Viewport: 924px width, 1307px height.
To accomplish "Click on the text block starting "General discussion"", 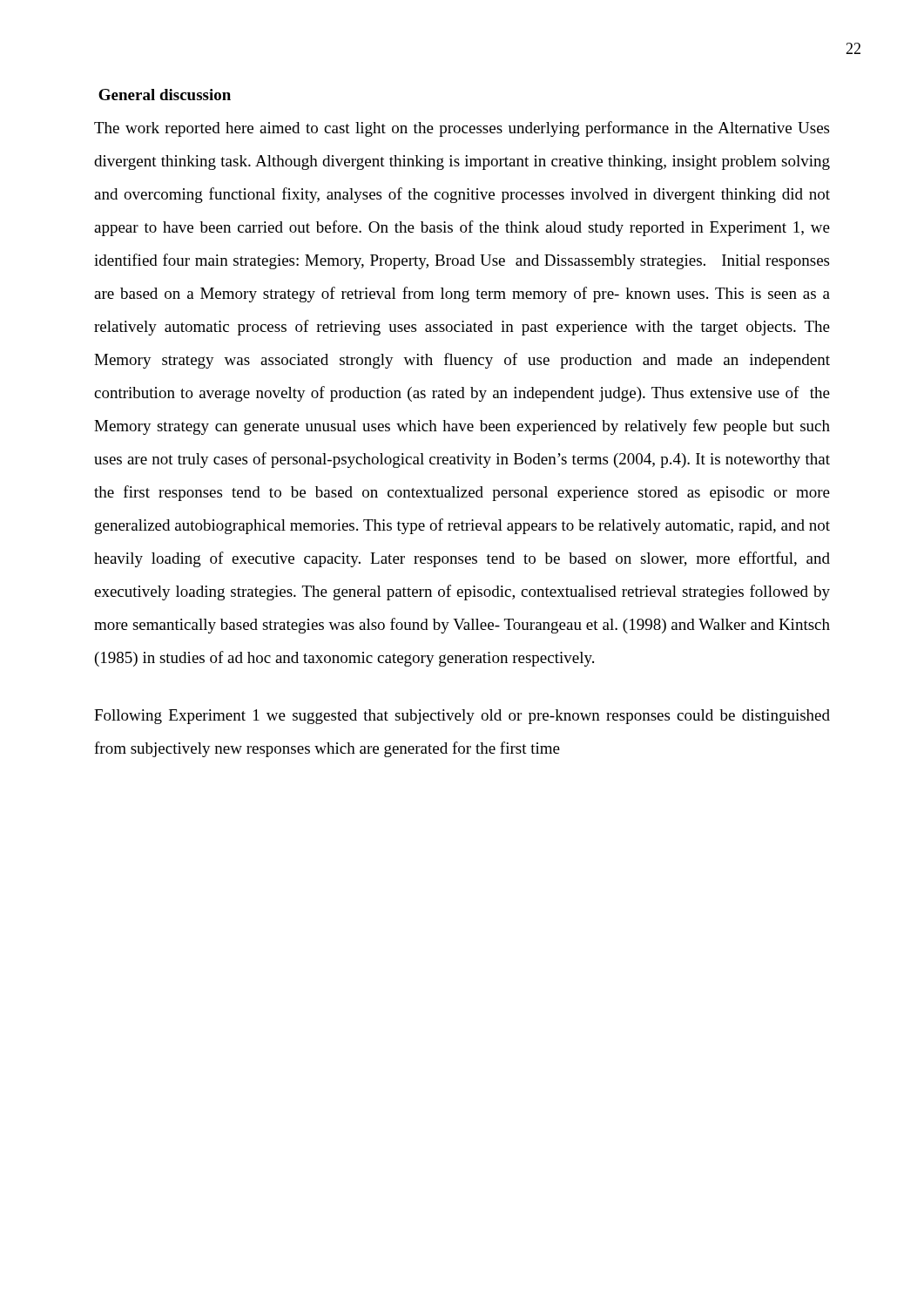I will [163, 94].
